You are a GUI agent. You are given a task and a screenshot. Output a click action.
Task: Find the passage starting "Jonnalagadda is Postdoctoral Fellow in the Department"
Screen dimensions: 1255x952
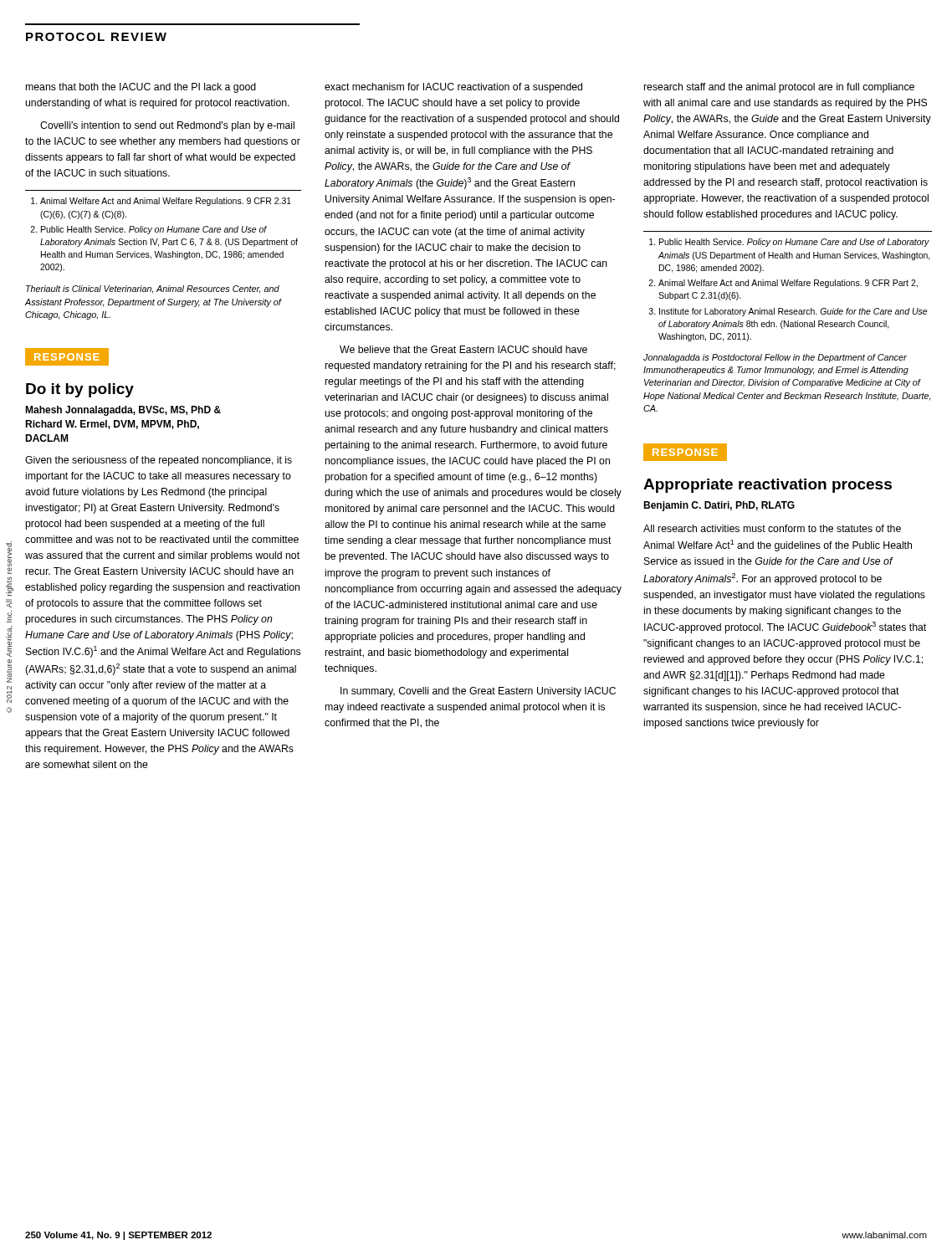tap(787, 383)
